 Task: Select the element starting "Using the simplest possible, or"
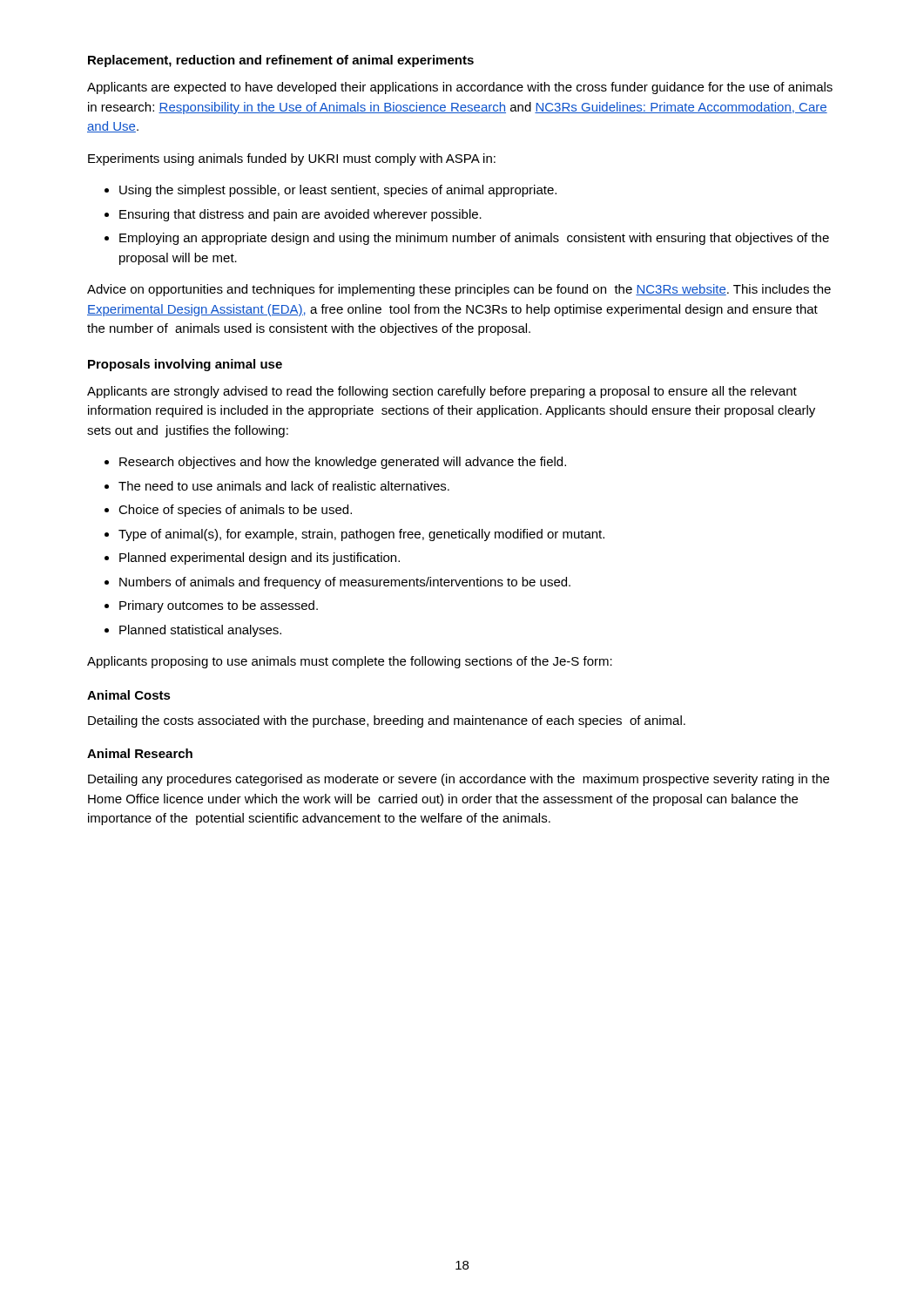(338, 190)
